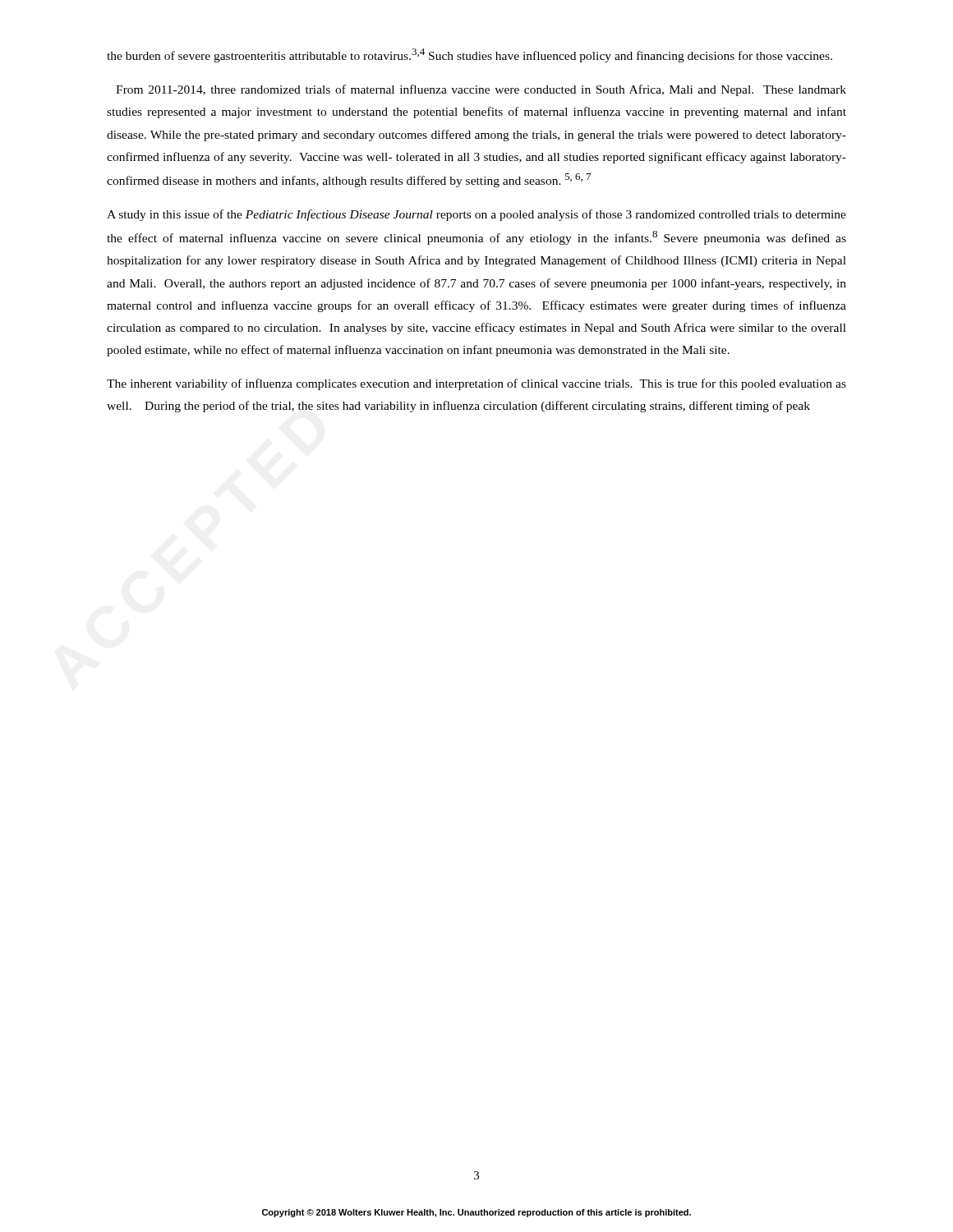Point to the block beginning "A study in this"
The image size is (953, 1232).
pos(476,282)
